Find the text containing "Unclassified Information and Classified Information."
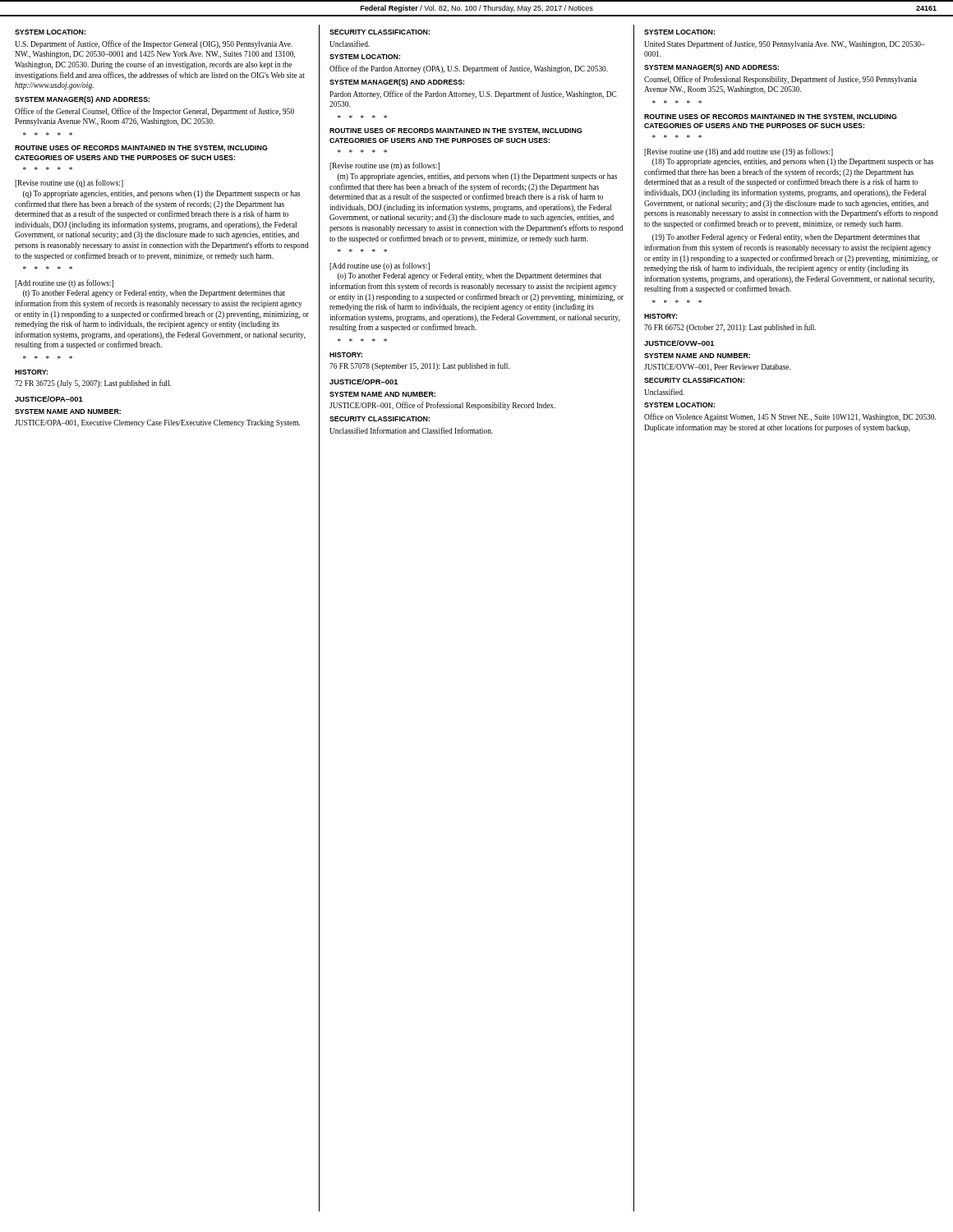The width and height of the screenshot is (953, 1232). pos(411,431)
